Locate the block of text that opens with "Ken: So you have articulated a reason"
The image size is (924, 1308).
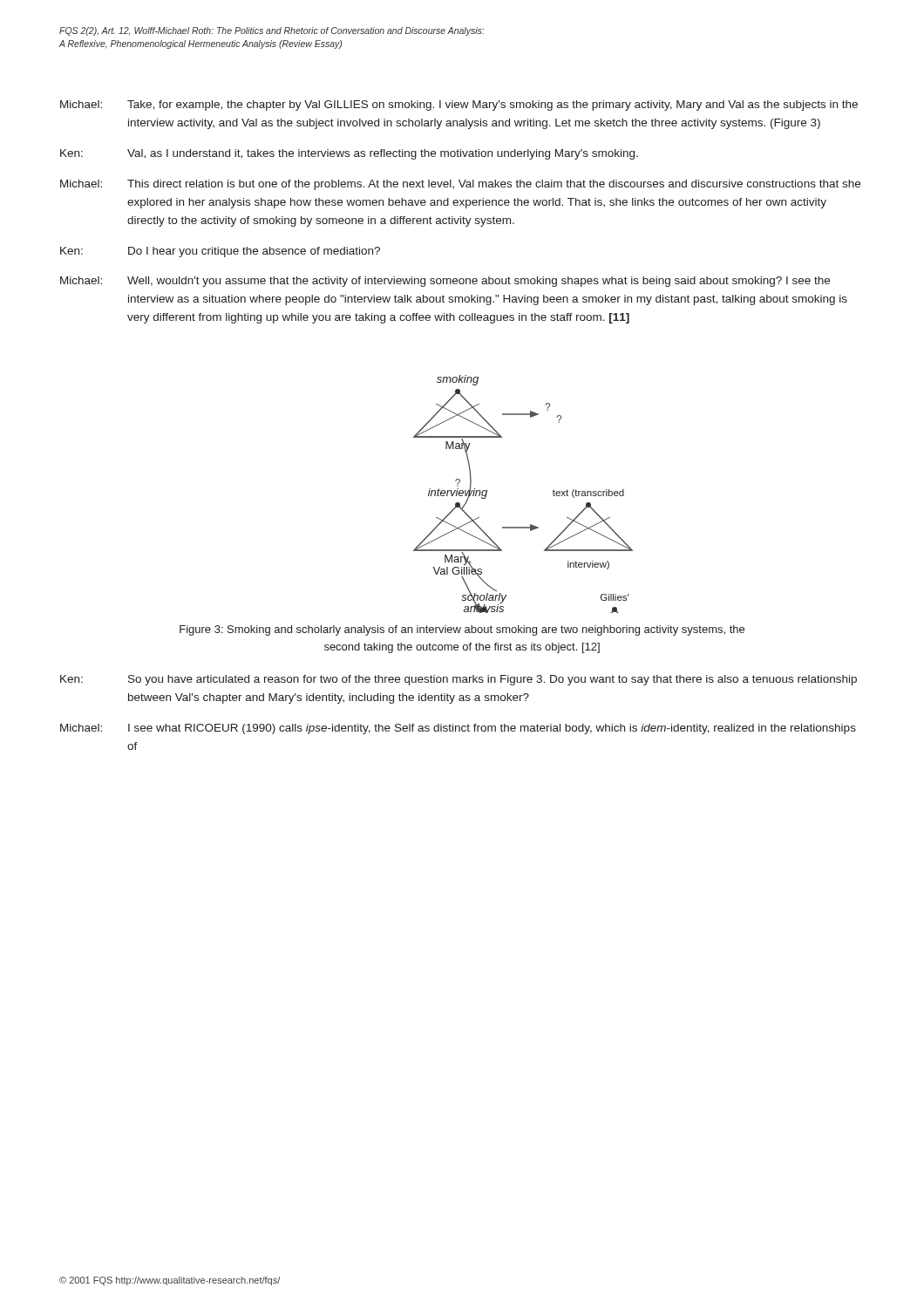tap(462, 689)
